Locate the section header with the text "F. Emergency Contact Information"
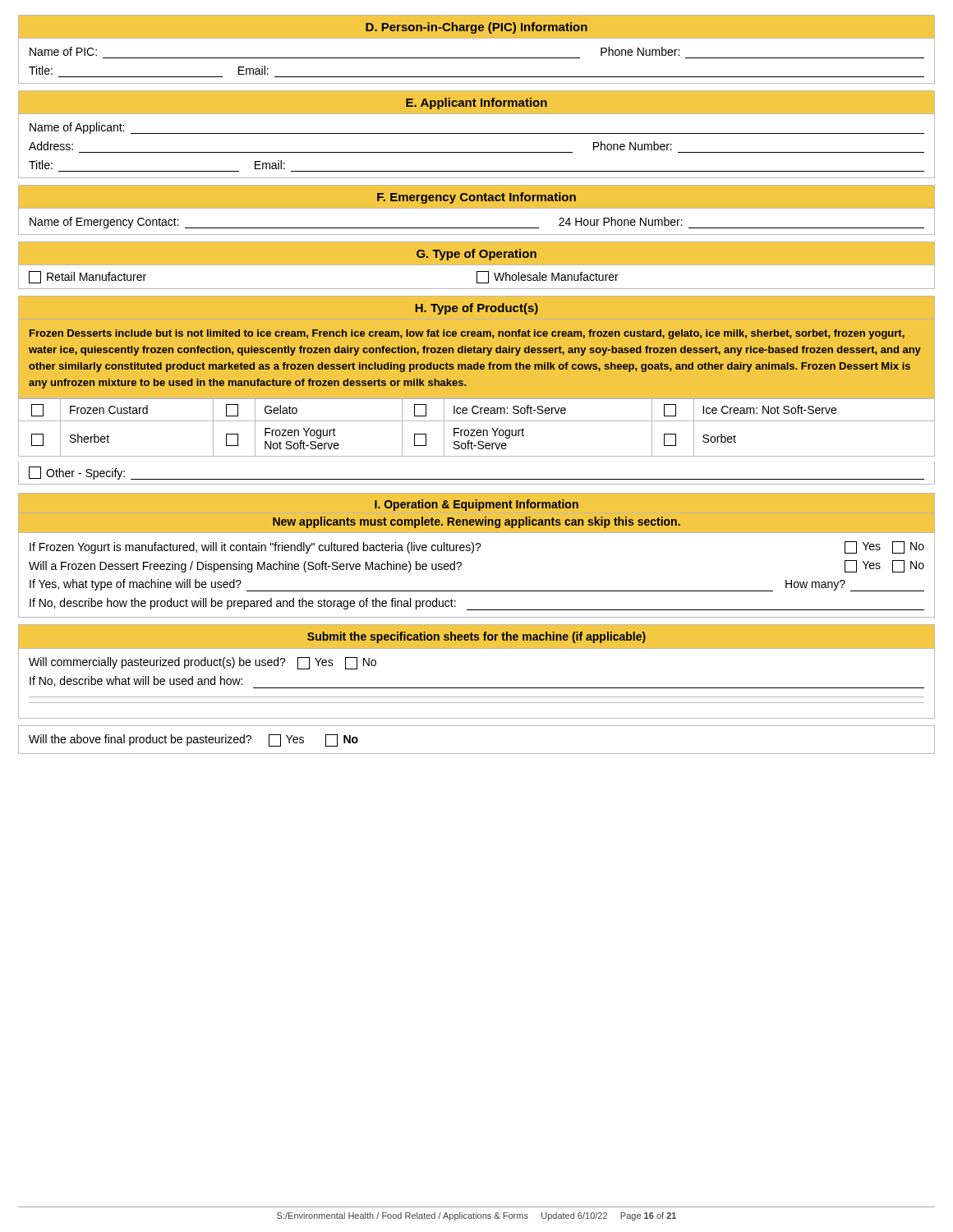 [x=476, y=197]
